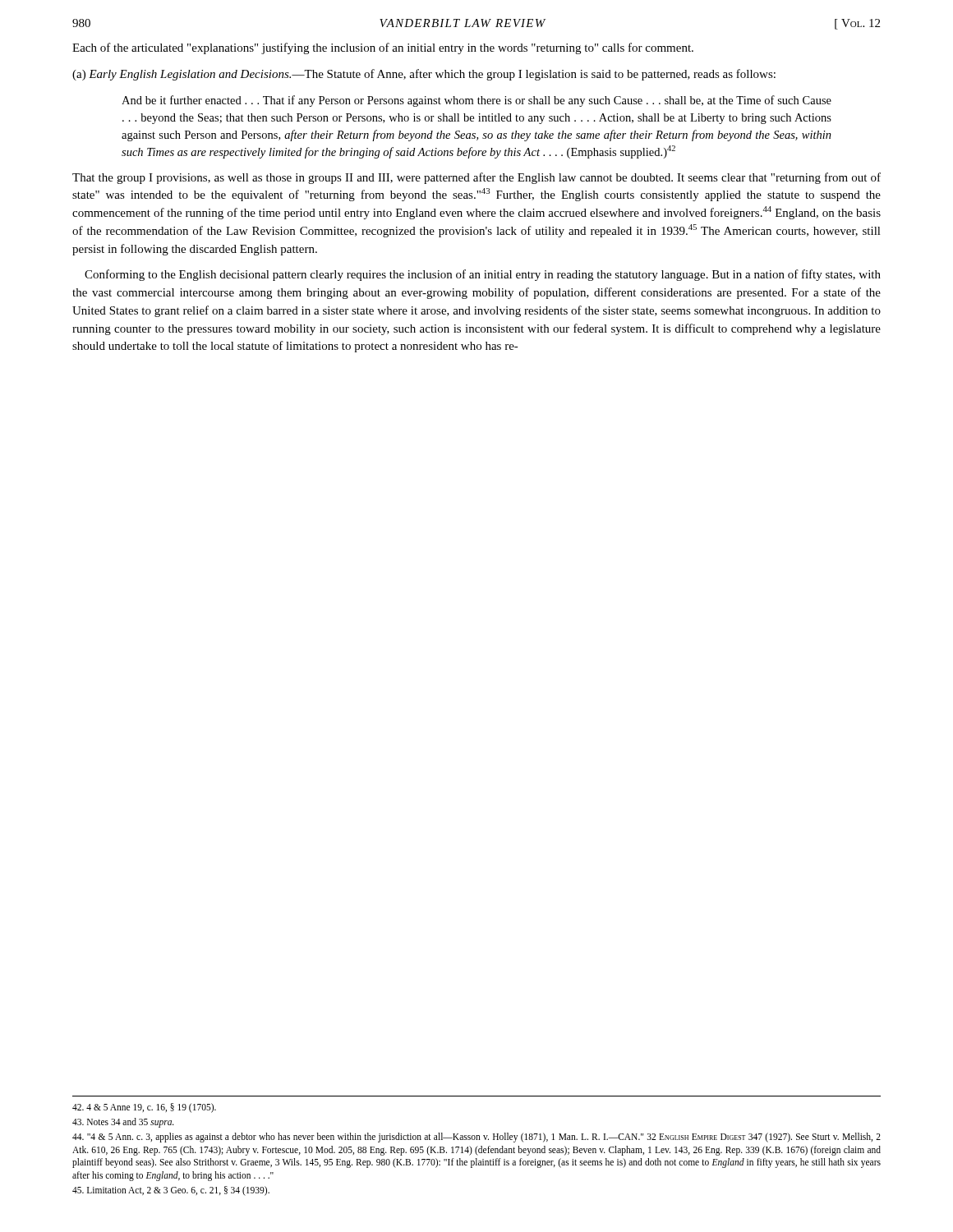Locate the block of text that opens with "And be it further enacted"

pos(476,126)
